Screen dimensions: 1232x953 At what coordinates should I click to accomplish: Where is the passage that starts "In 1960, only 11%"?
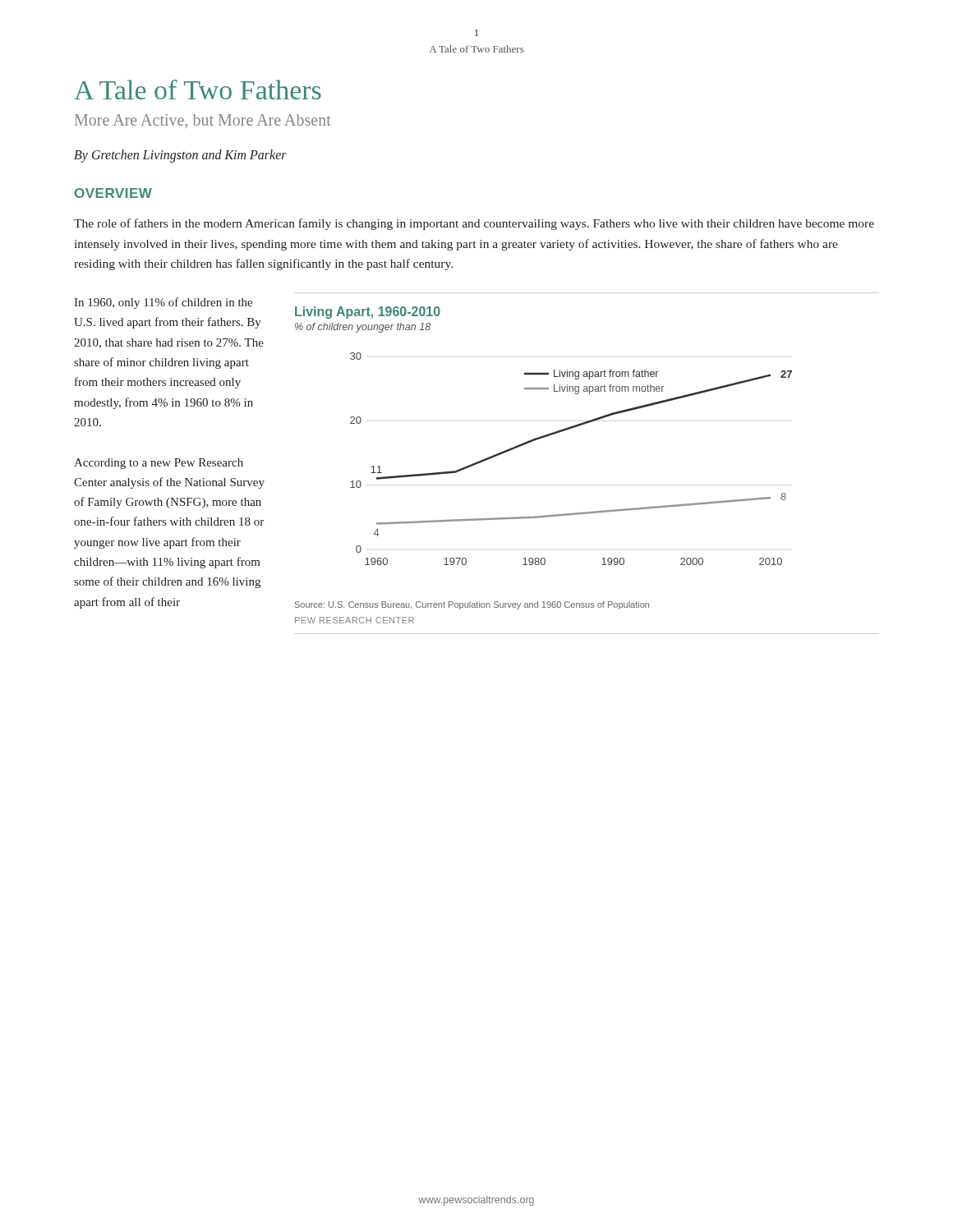[169, 362]
